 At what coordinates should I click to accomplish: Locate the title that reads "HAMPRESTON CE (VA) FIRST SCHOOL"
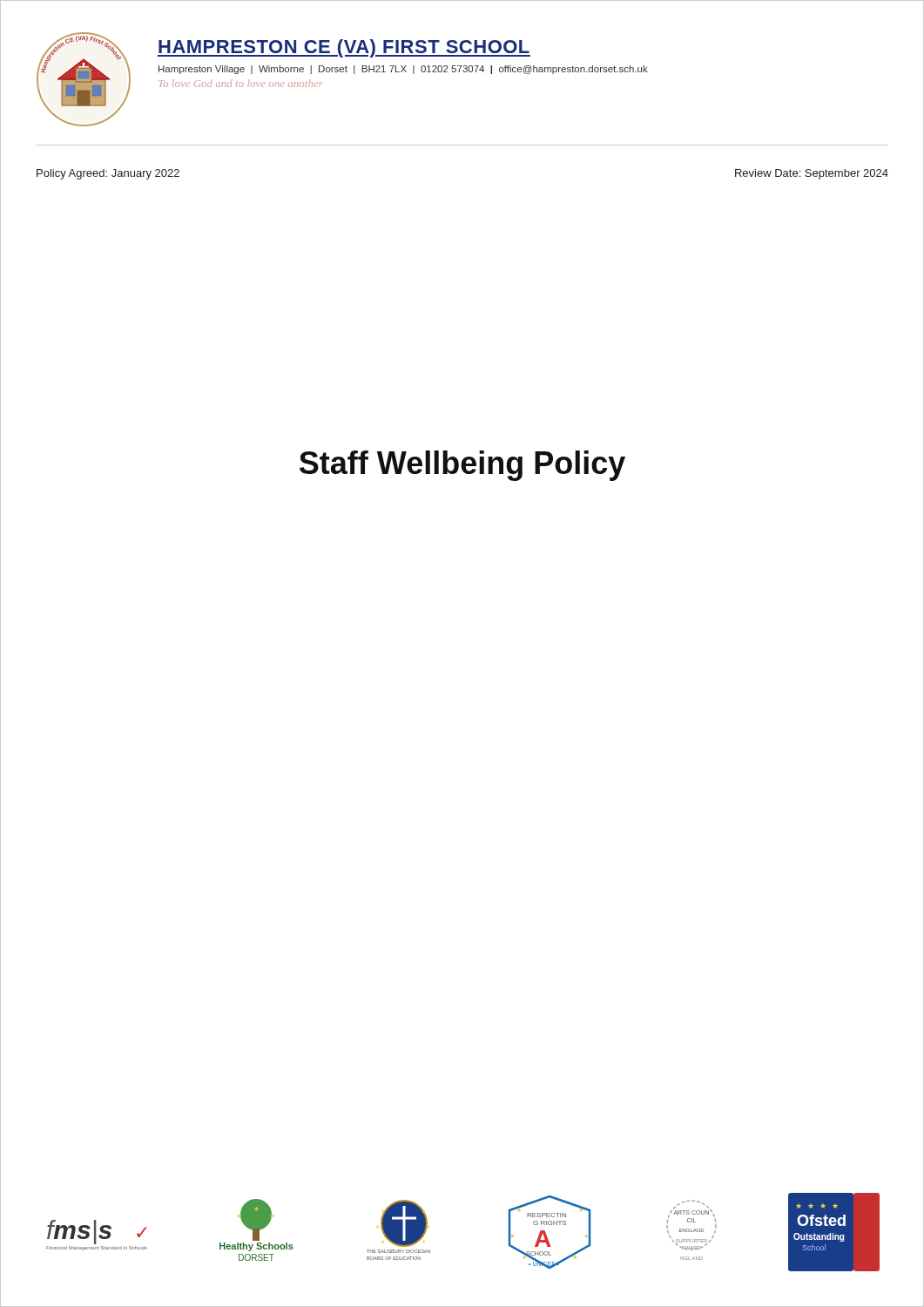tap(344, 47)
